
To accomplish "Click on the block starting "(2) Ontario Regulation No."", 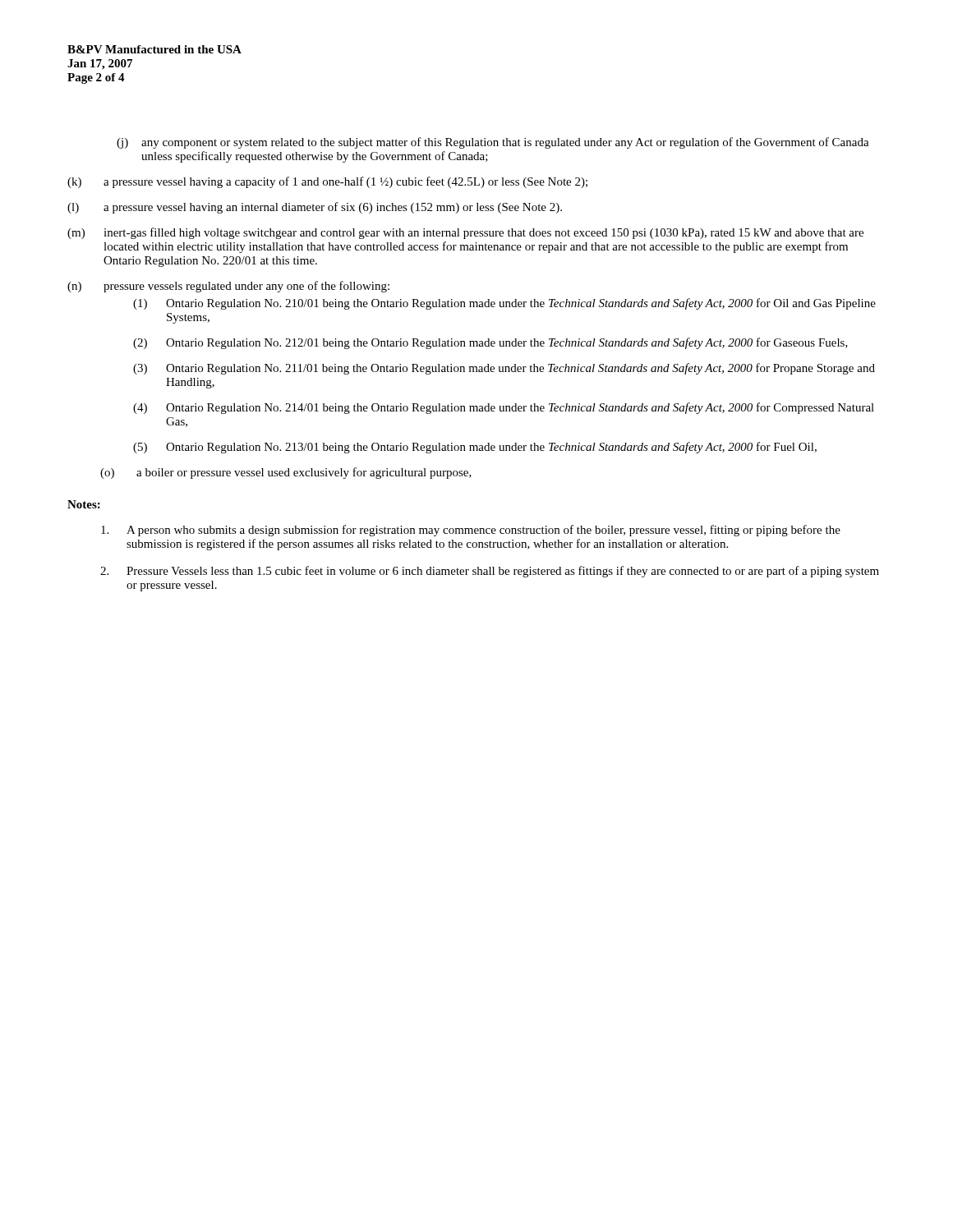I will coord(509,343).
